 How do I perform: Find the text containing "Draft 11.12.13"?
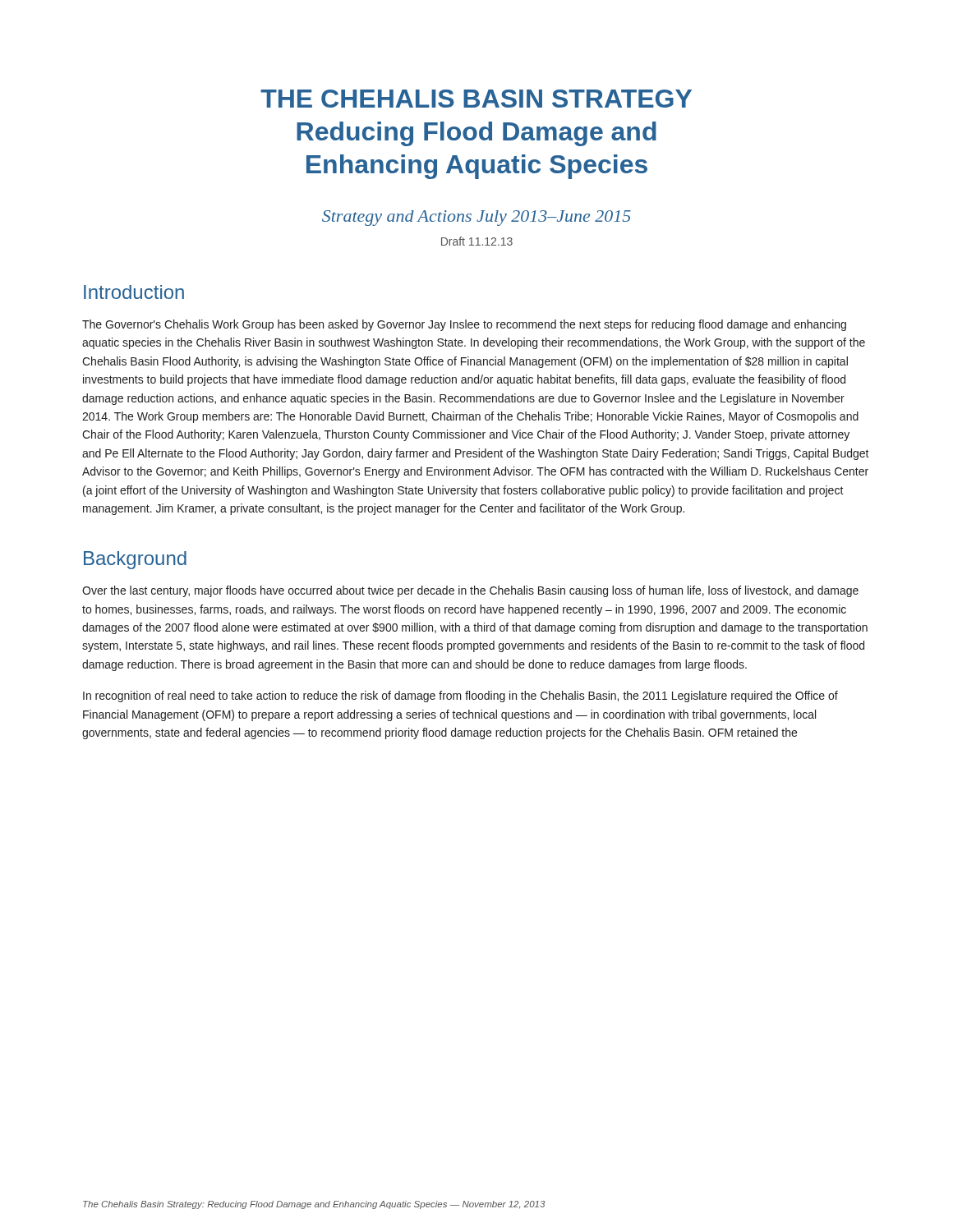(x=476, y=241)
